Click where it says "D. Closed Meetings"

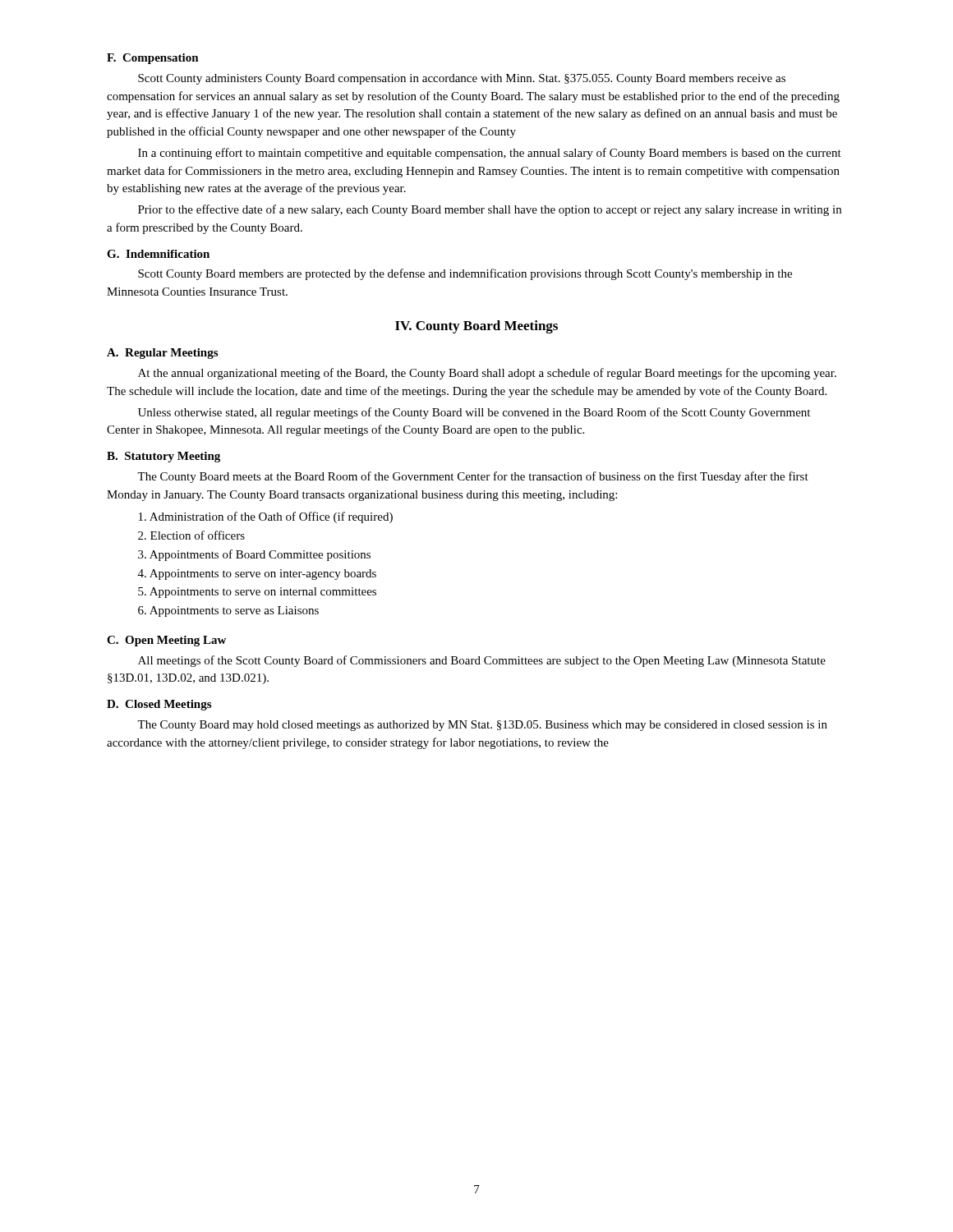pos(159,704)
